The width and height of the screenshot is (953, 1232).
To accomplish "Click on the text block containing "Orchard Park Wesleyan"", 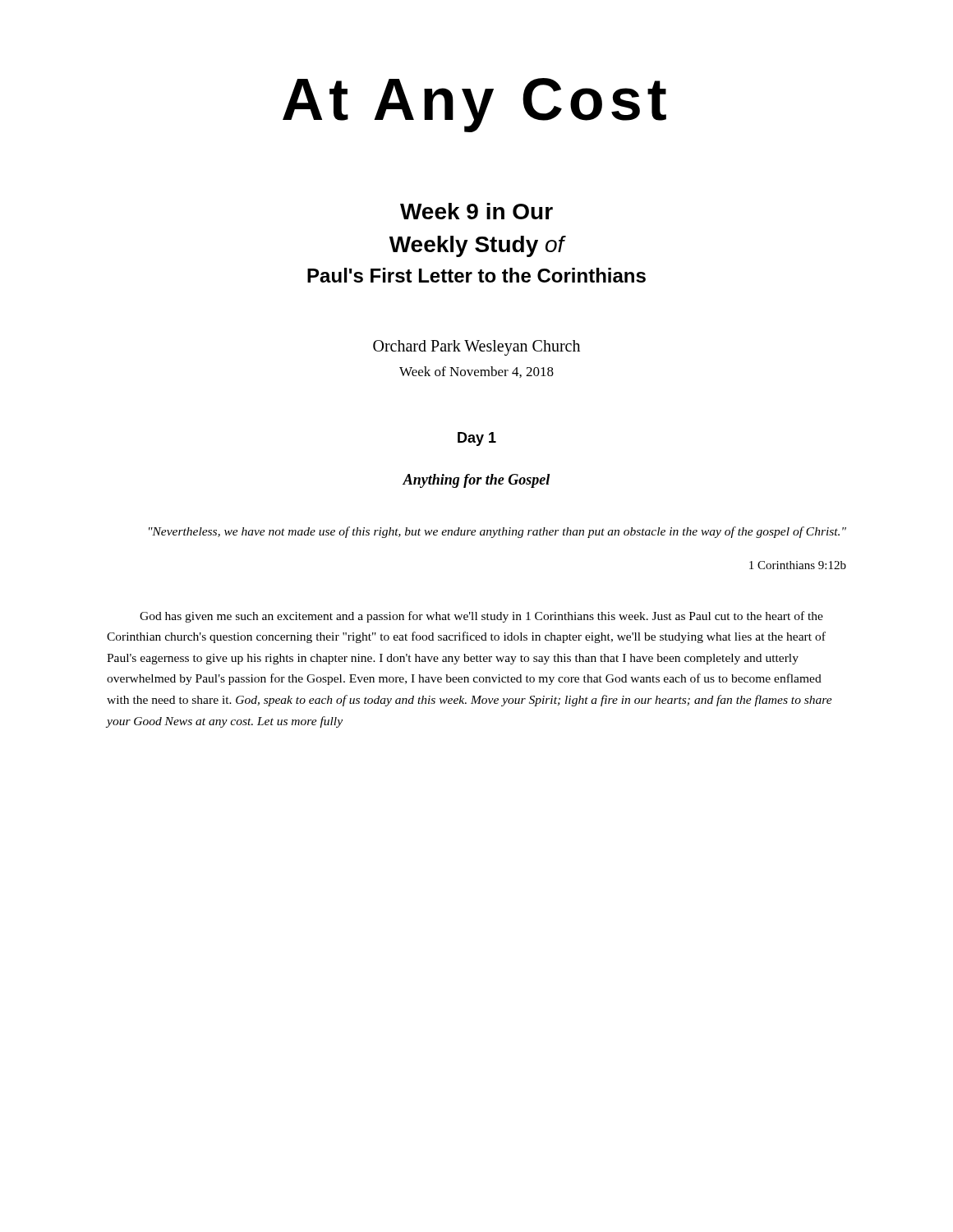I will tap(476, 359).
